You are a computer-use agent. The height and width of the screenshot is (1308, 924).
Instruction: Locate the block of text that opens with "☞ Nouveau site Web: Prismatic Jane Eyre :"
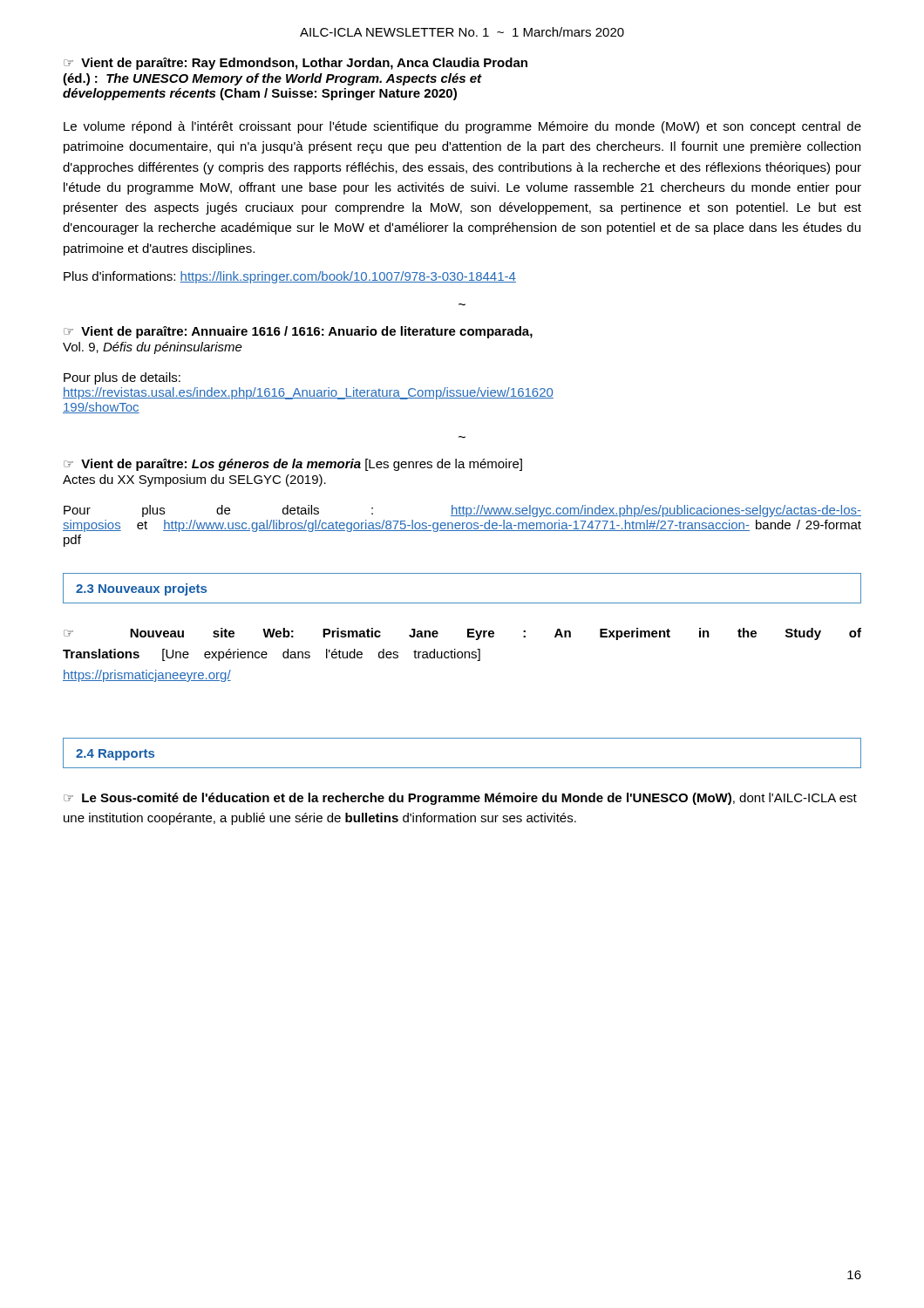[x=462, y=654]
